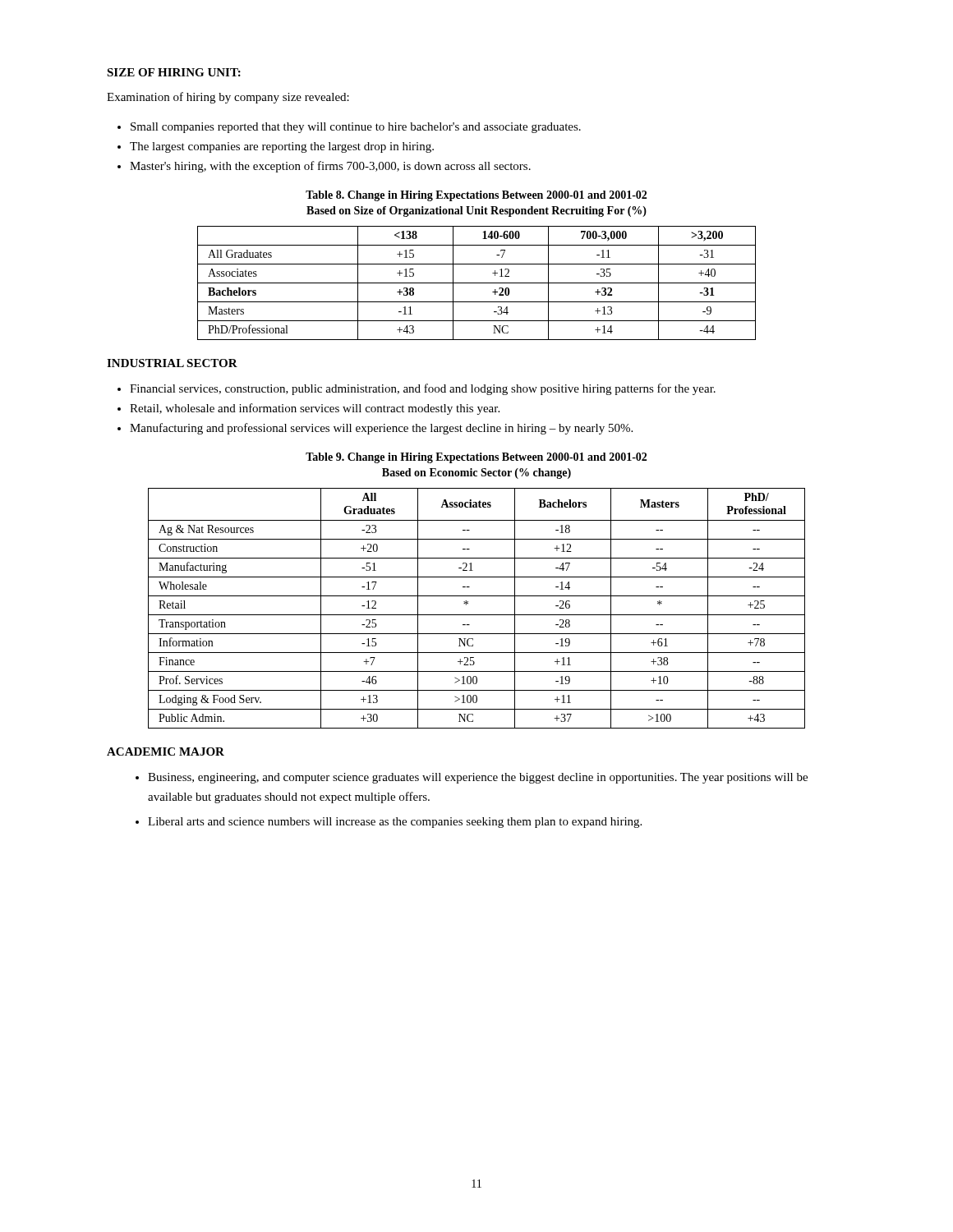Viewport: 953px width, 1232px height.
Task: Select the region starting "Manufacturing and professional services will experience the"
Action: tap(382, 428)
